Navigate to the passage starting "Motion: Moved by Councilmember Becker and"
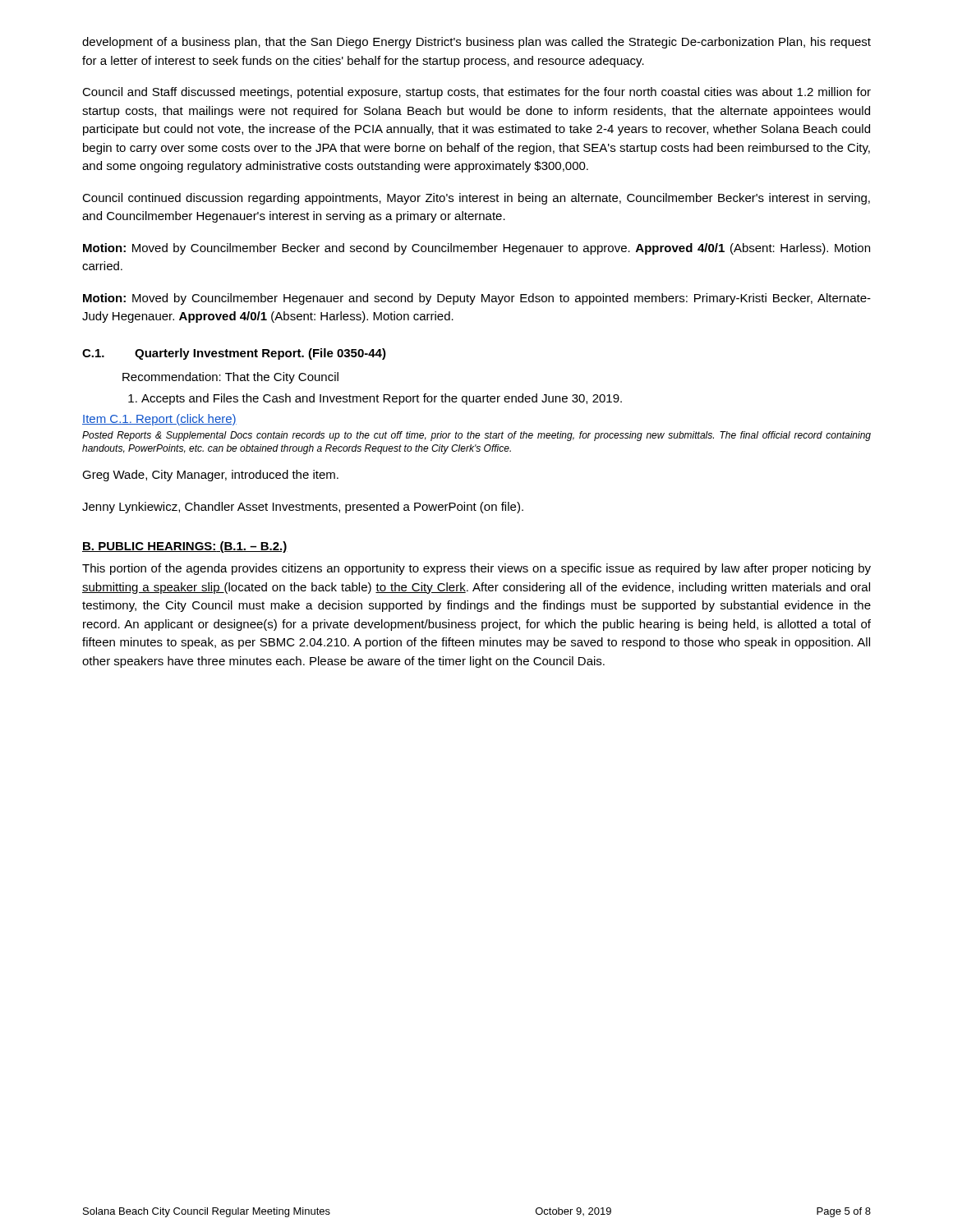The width and height of the screenshot is (953, 1232). click(476, 257)
